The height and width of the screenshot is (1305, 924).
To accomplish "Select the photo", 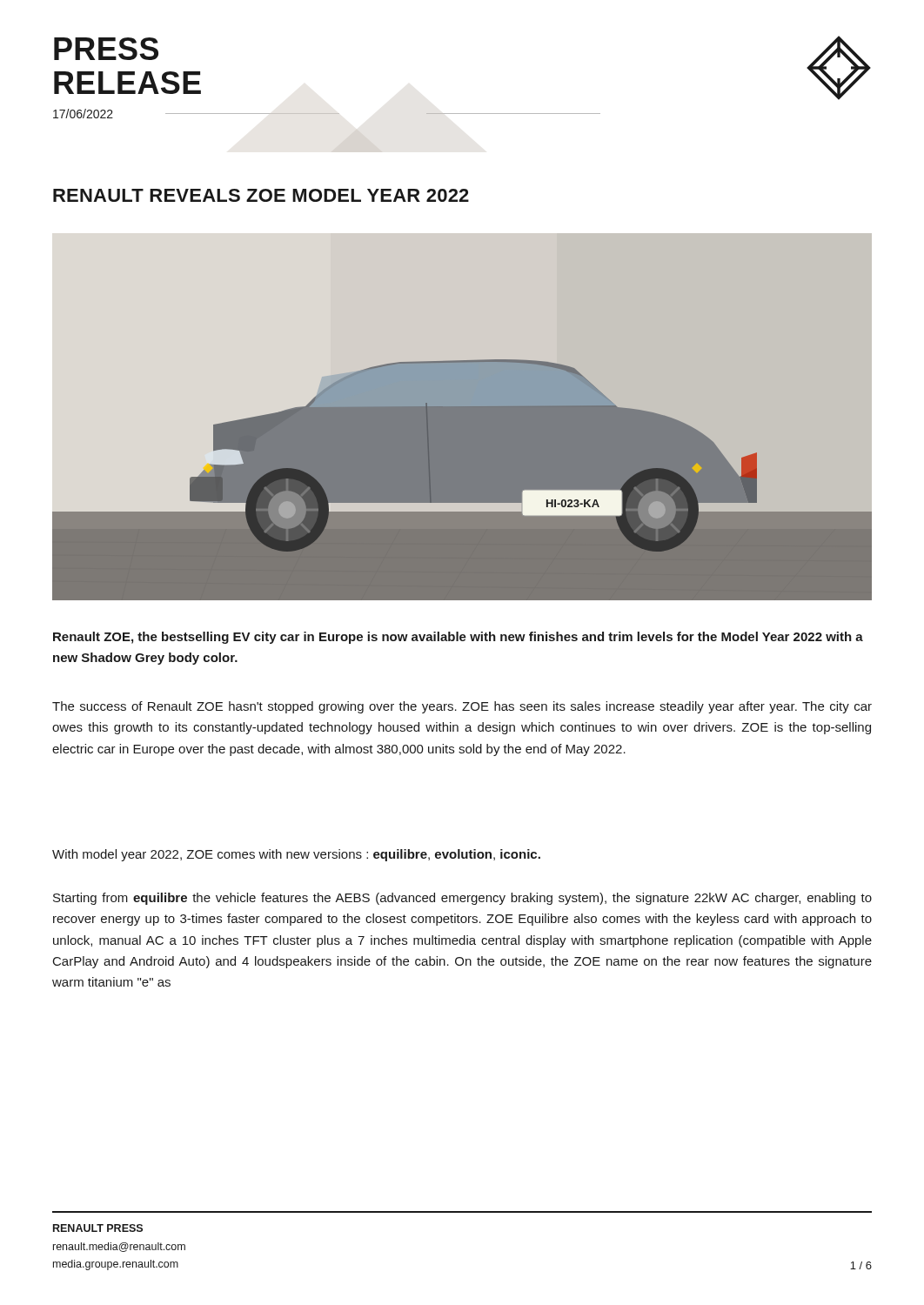I will [x=462, y=417].
